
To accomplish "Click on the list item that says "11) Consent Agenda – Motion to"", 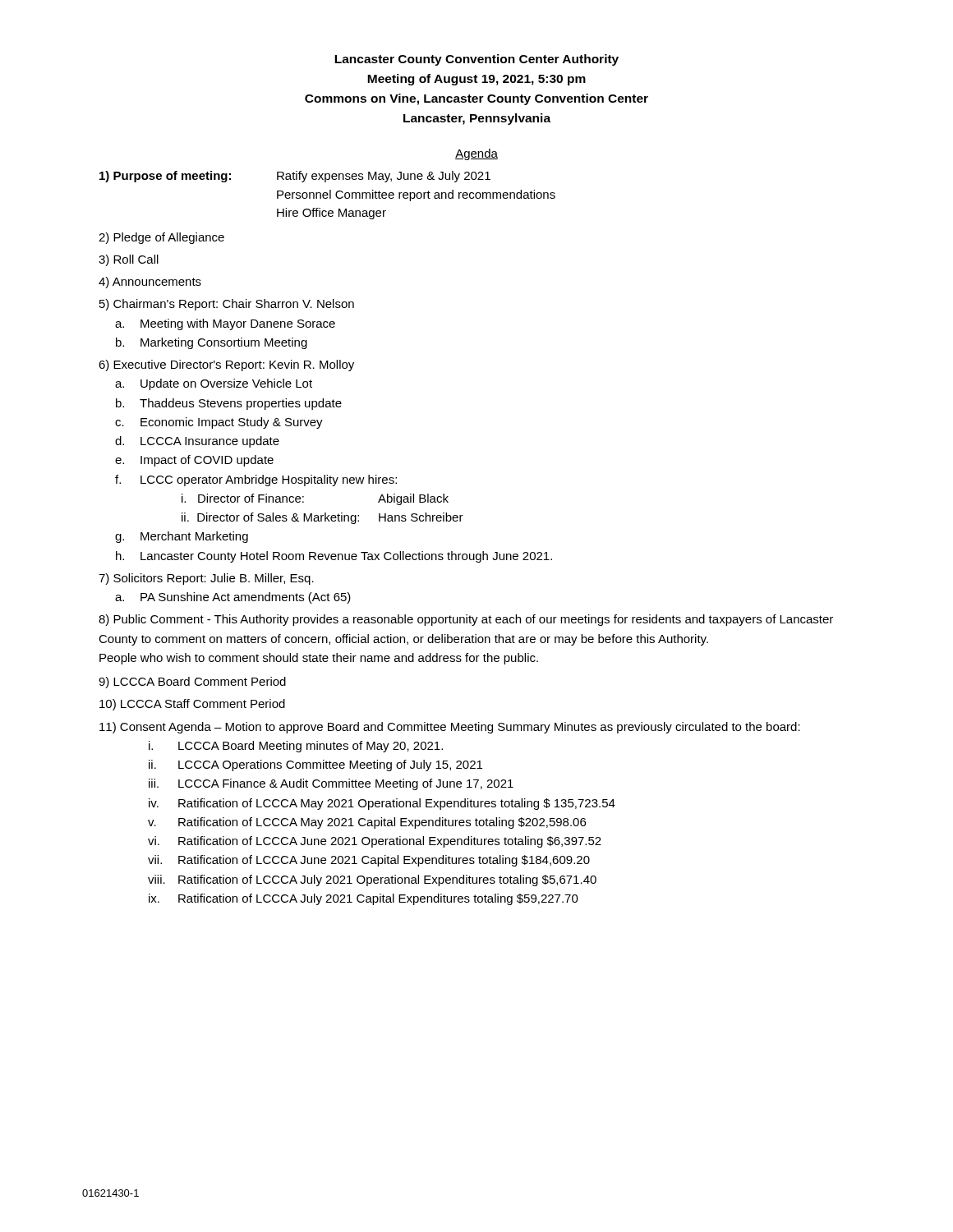I will [476, 812].
